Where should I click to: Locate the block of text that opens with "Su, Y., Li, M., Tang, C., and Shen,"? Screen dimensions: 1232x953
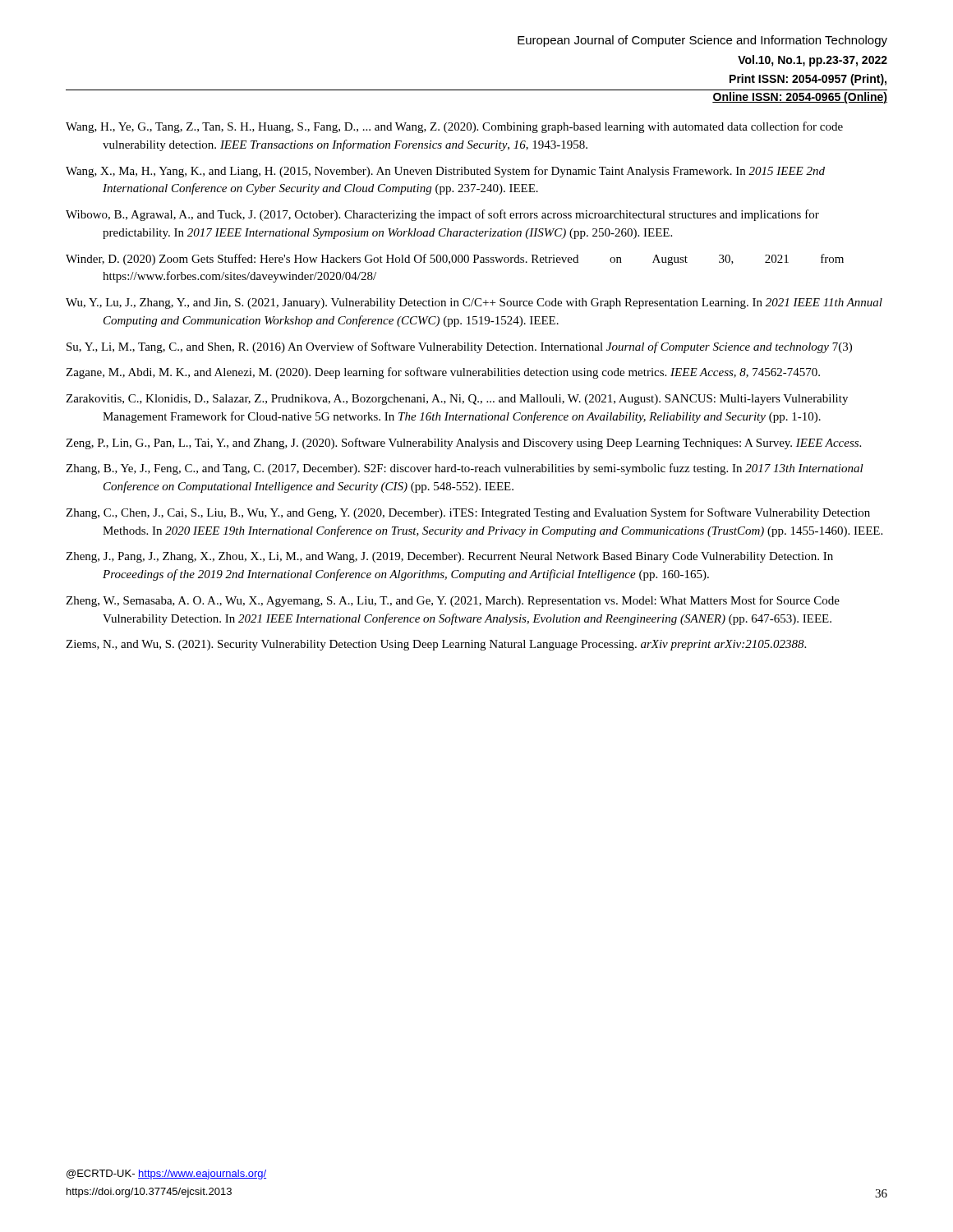coord(459,346)
